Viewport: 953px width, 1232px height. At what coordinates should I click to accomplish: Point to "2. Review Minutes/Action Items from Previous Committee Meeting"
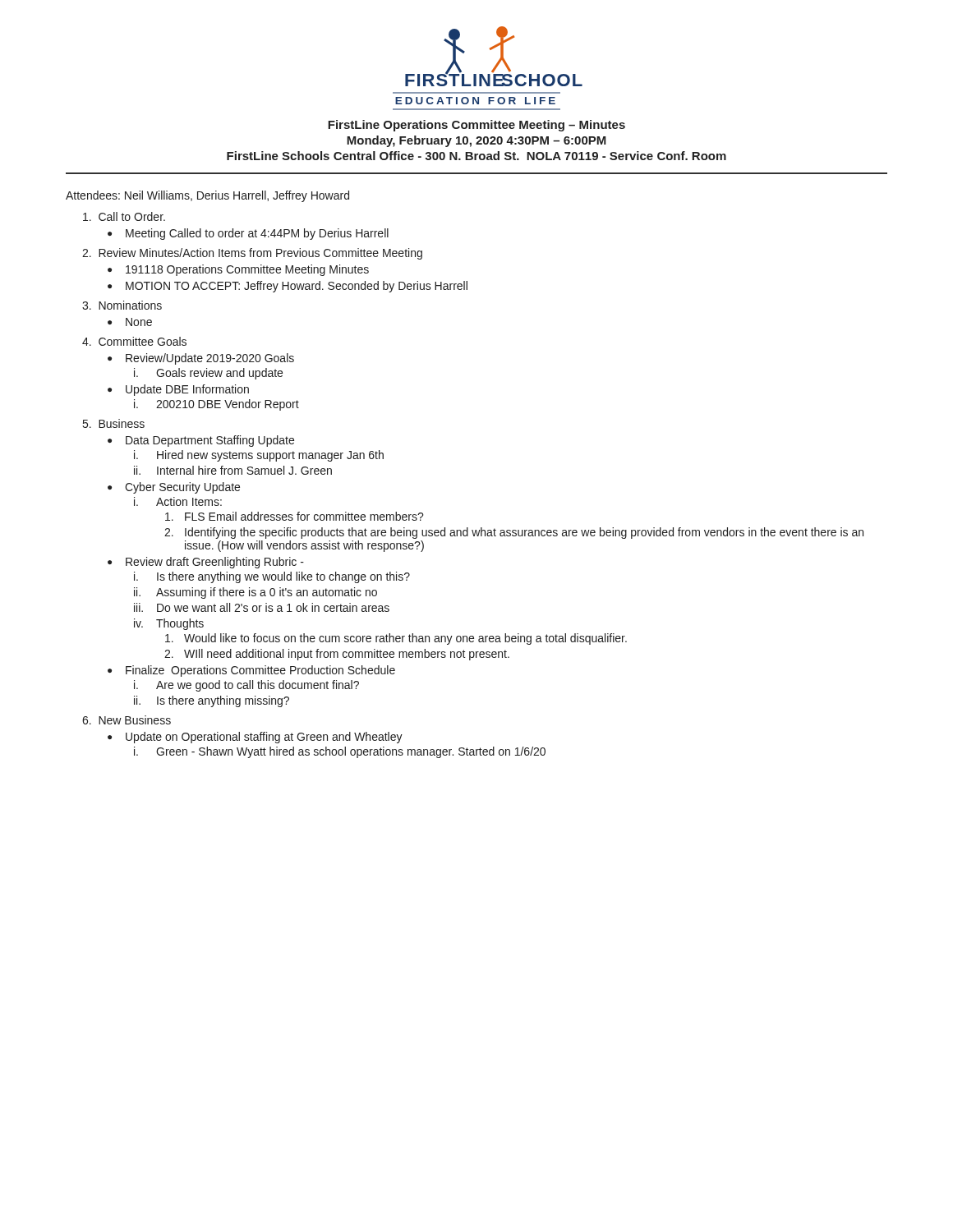[252, 253]
